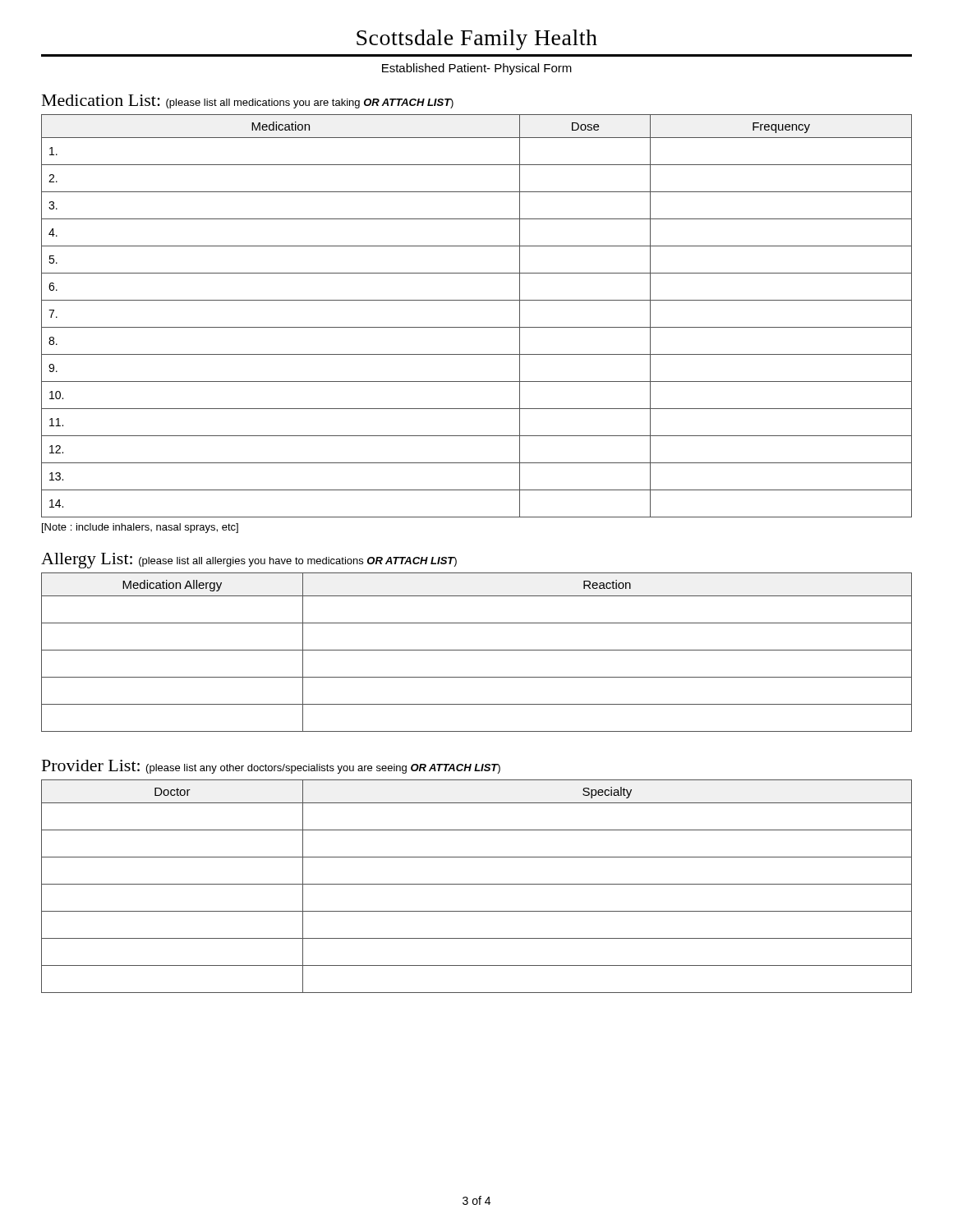Click on the table containing "Medication Allergy"
The width and height of the screenshot is (953, 1232).
pyautogui.click(x=476, y=652)
